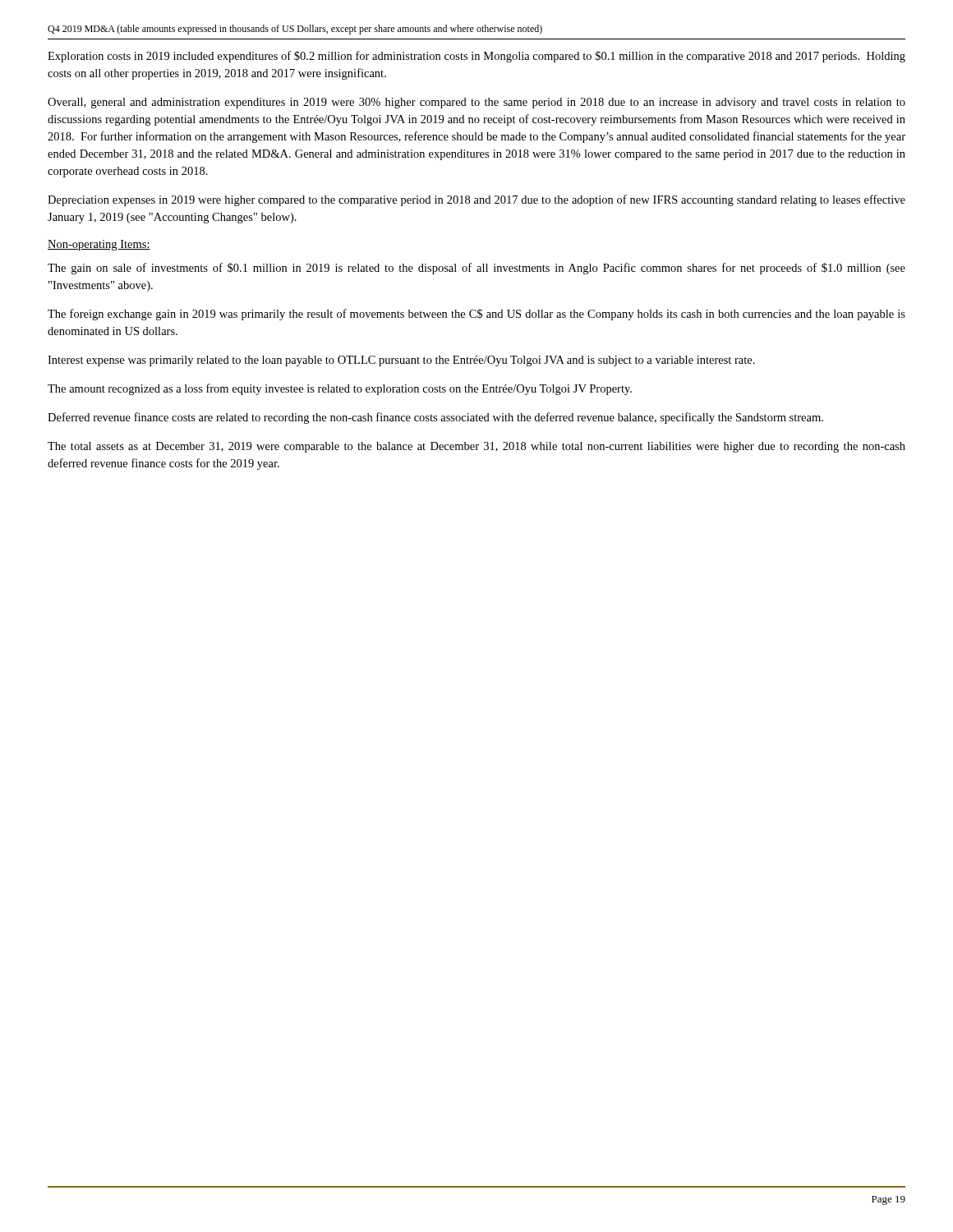The image size is (953, 1232).
Task: Select the text block starting "Interest expense was primarily related to"
Action: [401, 360]
